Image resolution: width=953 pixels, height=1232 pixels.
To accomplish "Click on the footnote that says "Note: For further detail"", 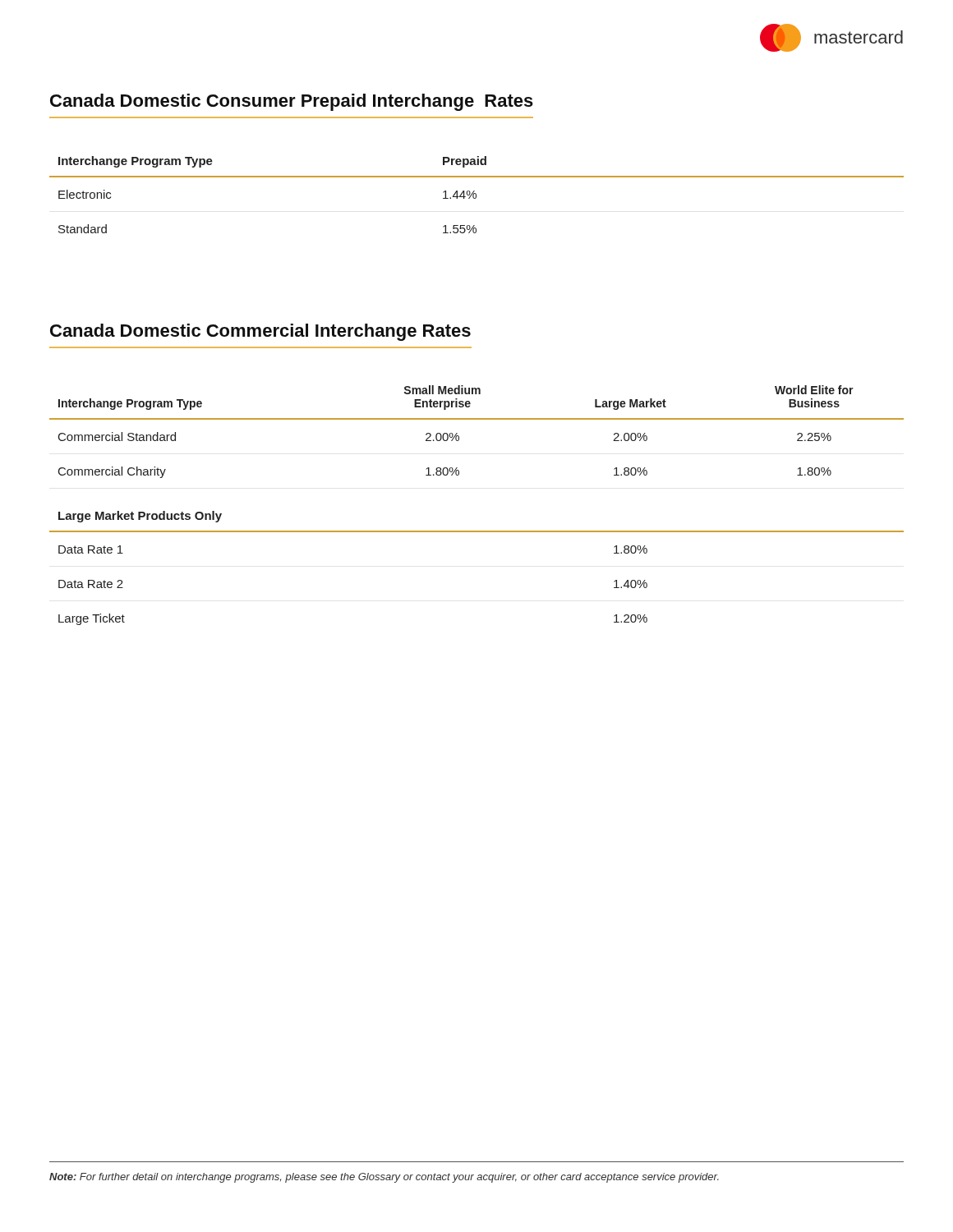I will [x=384, y=1177].
